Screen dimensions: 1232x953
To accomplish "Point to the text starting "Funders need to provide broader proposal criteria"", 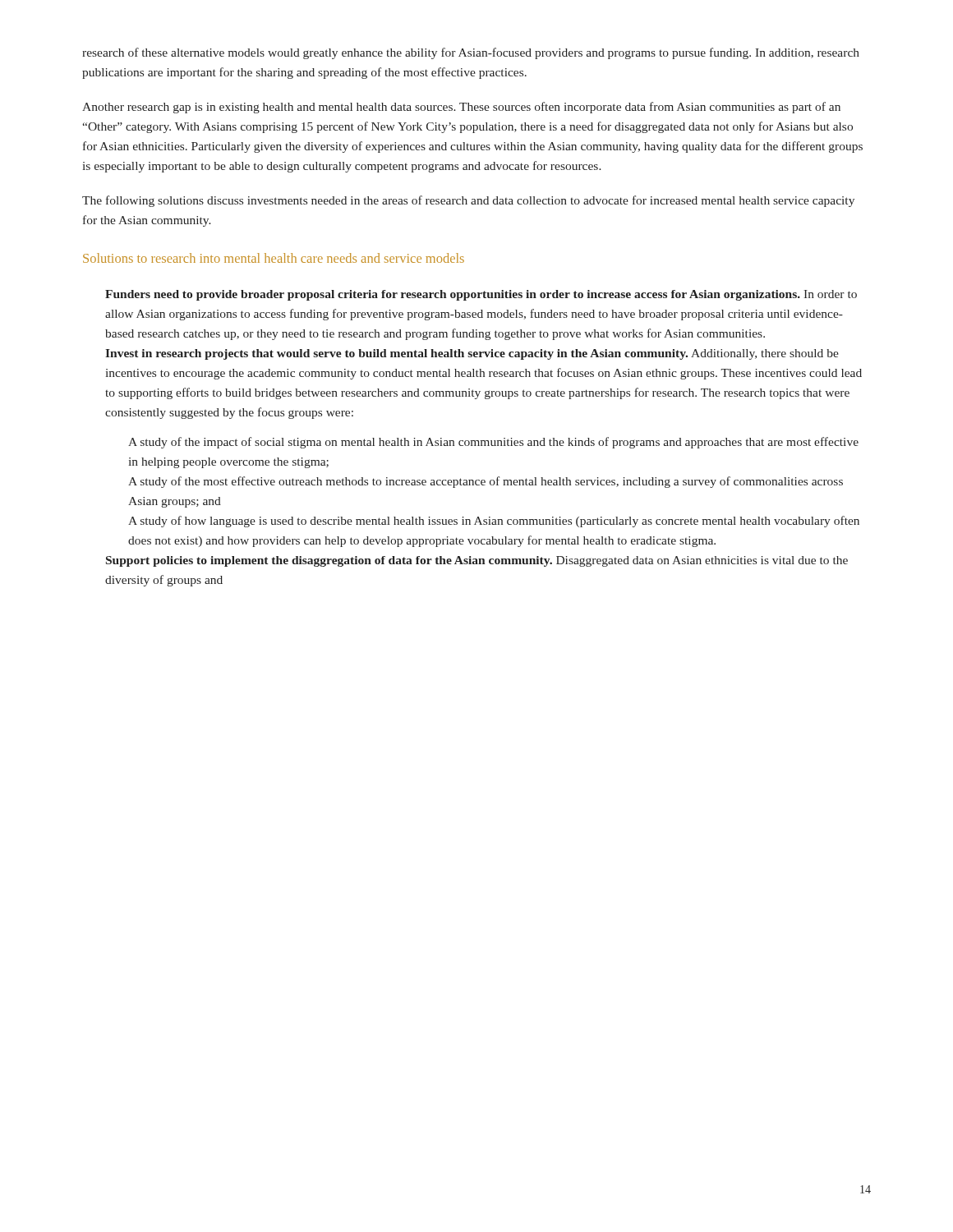I will [x=488, y=314].
